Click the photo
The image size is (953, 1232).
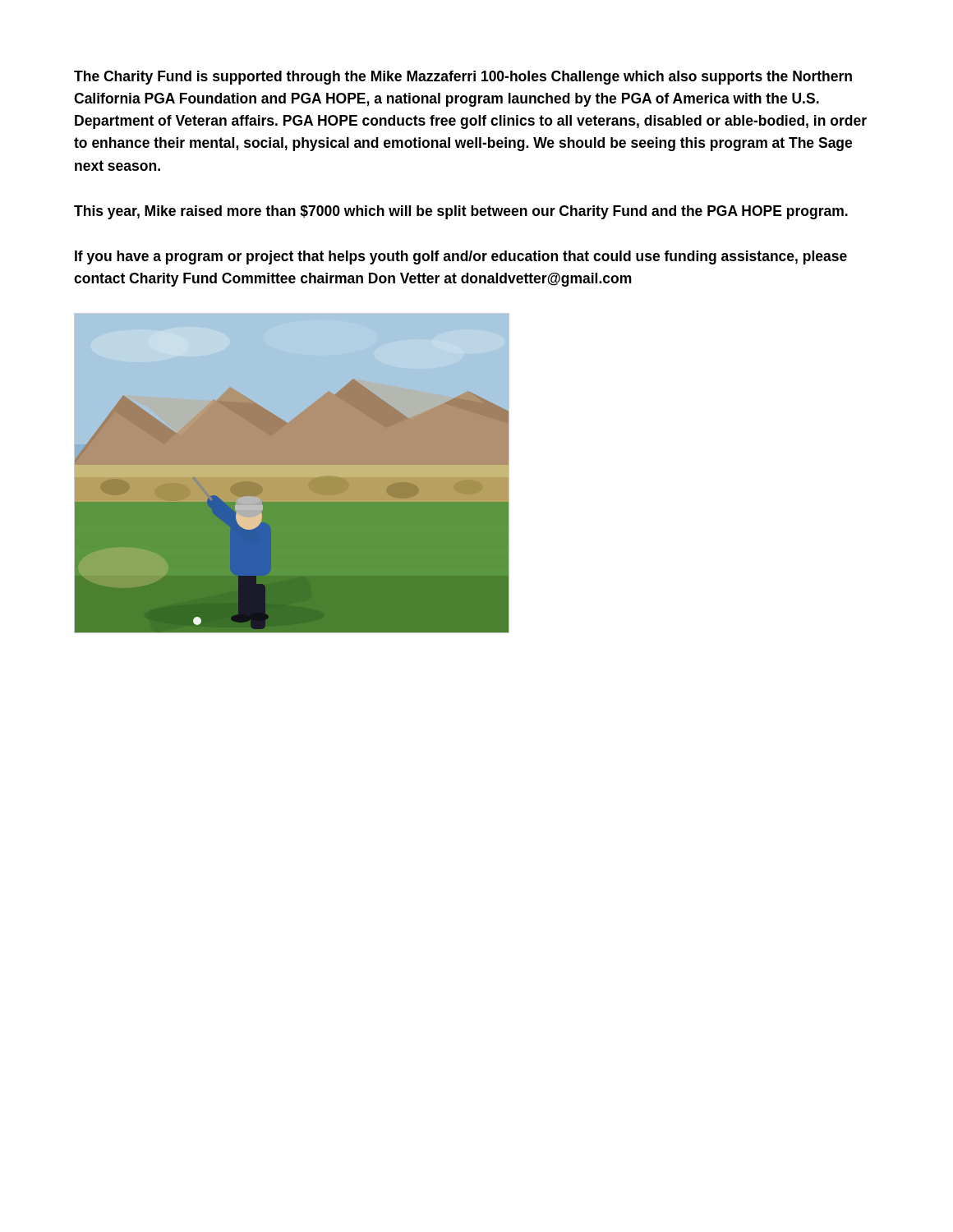pos(476,473)
